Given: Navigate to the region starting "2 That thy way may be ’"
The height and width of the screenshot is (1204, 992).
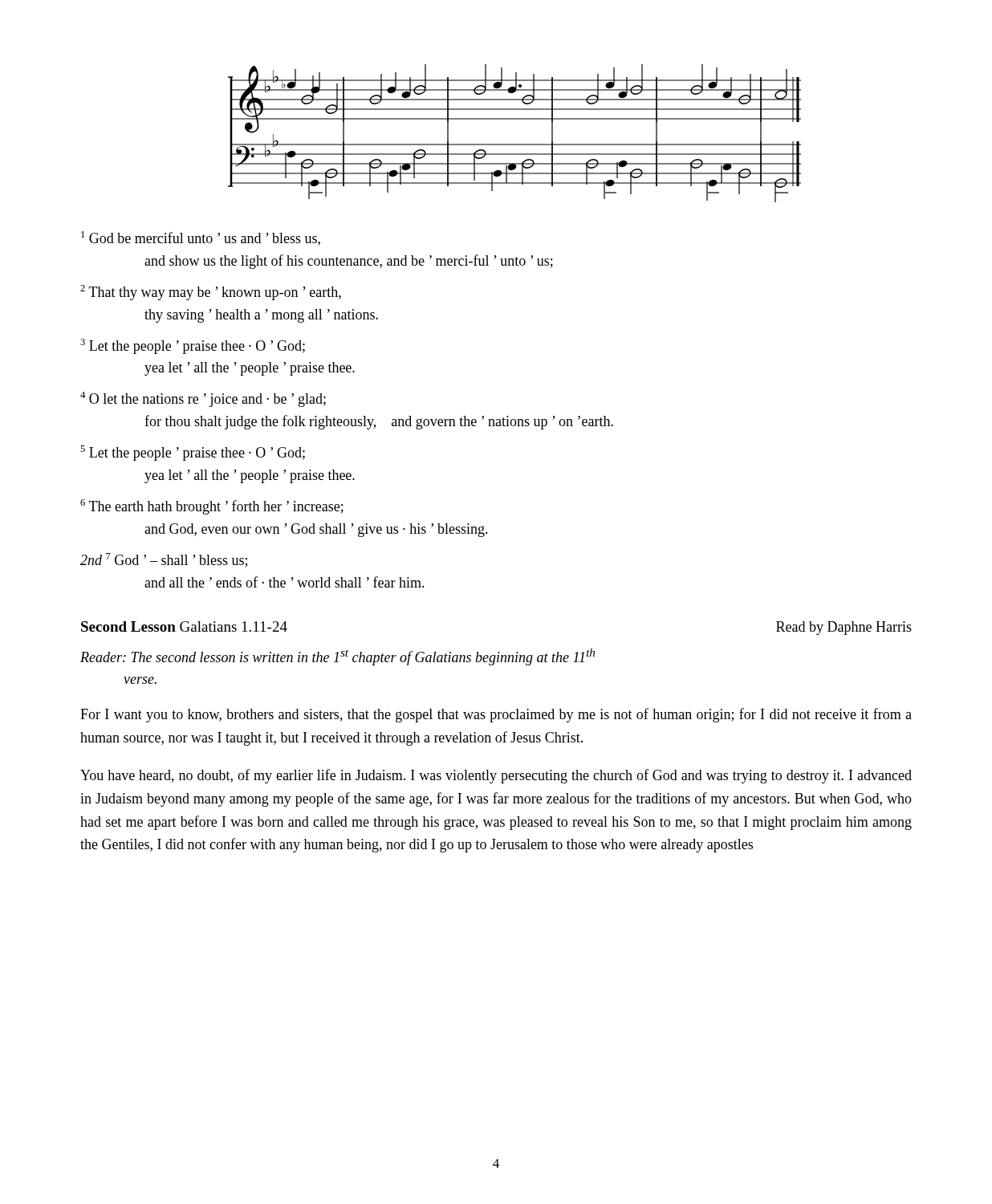Looking at the screenshot, I should coord(211,293).
